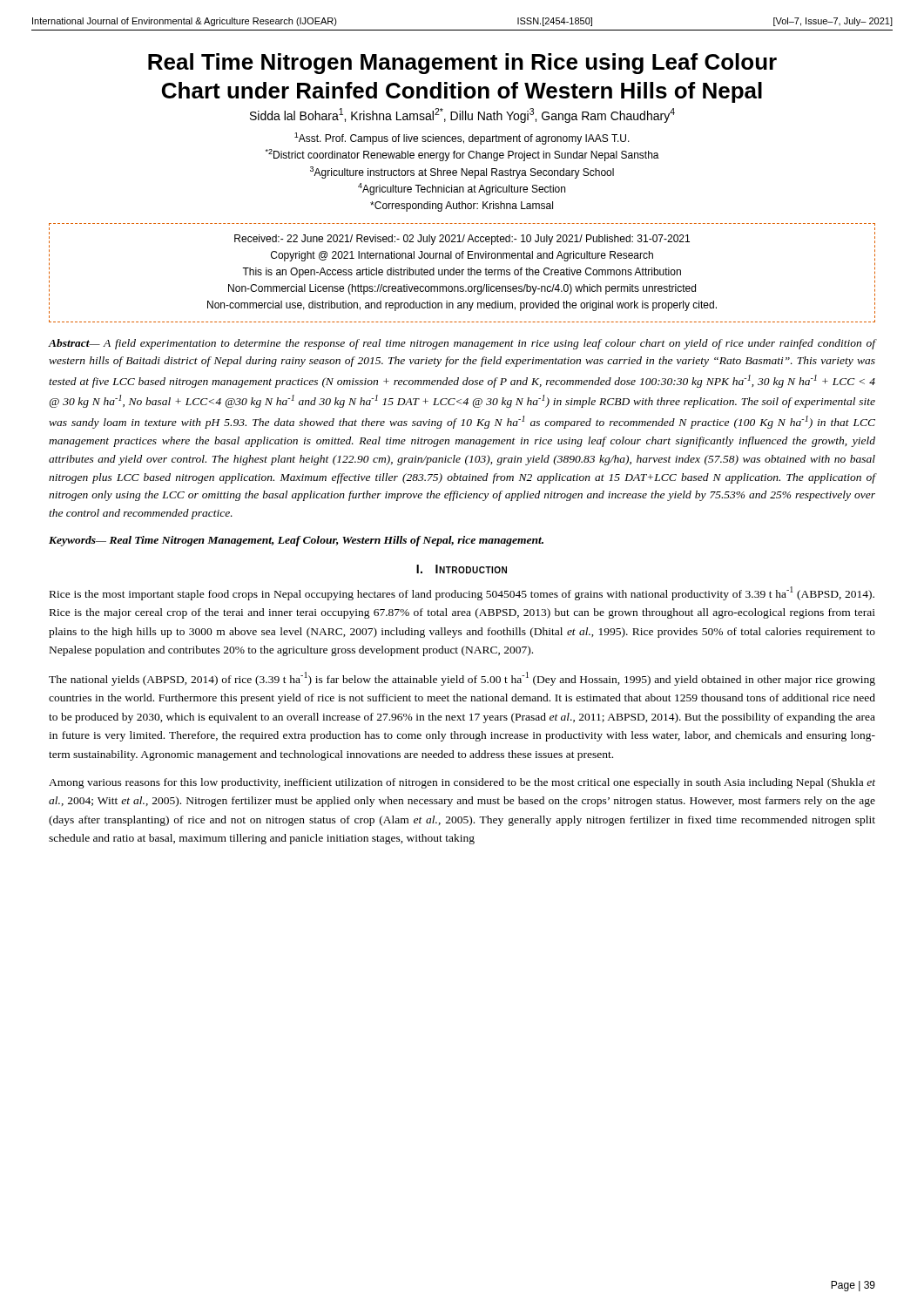Locate the passage starting "Among various reasons for this"
This screenshot has height=1307, width=924.
pyautogui.click(x=462, y=810)
